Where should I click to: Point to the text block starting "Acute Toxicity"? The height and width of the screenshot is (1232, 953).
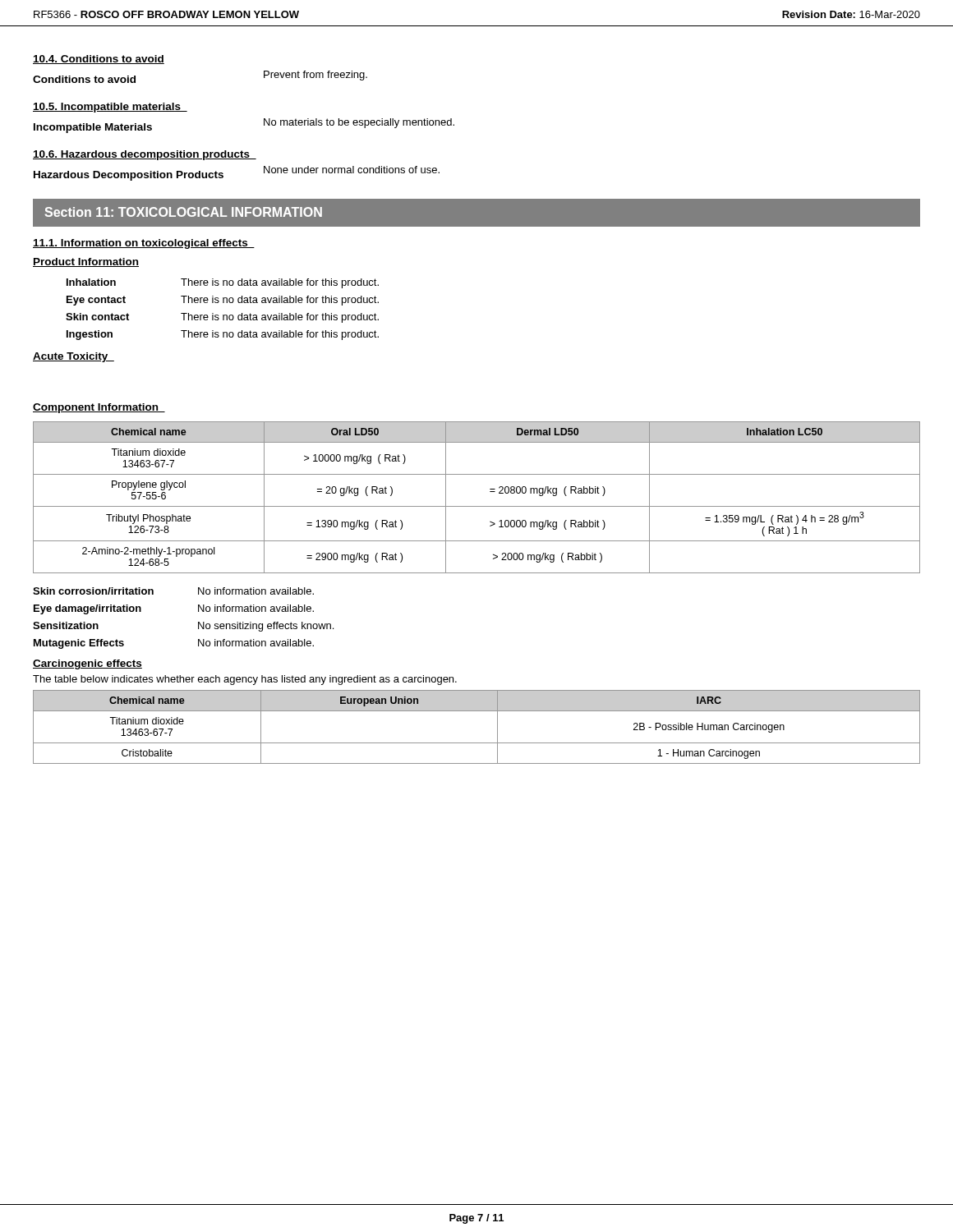coord(73,356)
